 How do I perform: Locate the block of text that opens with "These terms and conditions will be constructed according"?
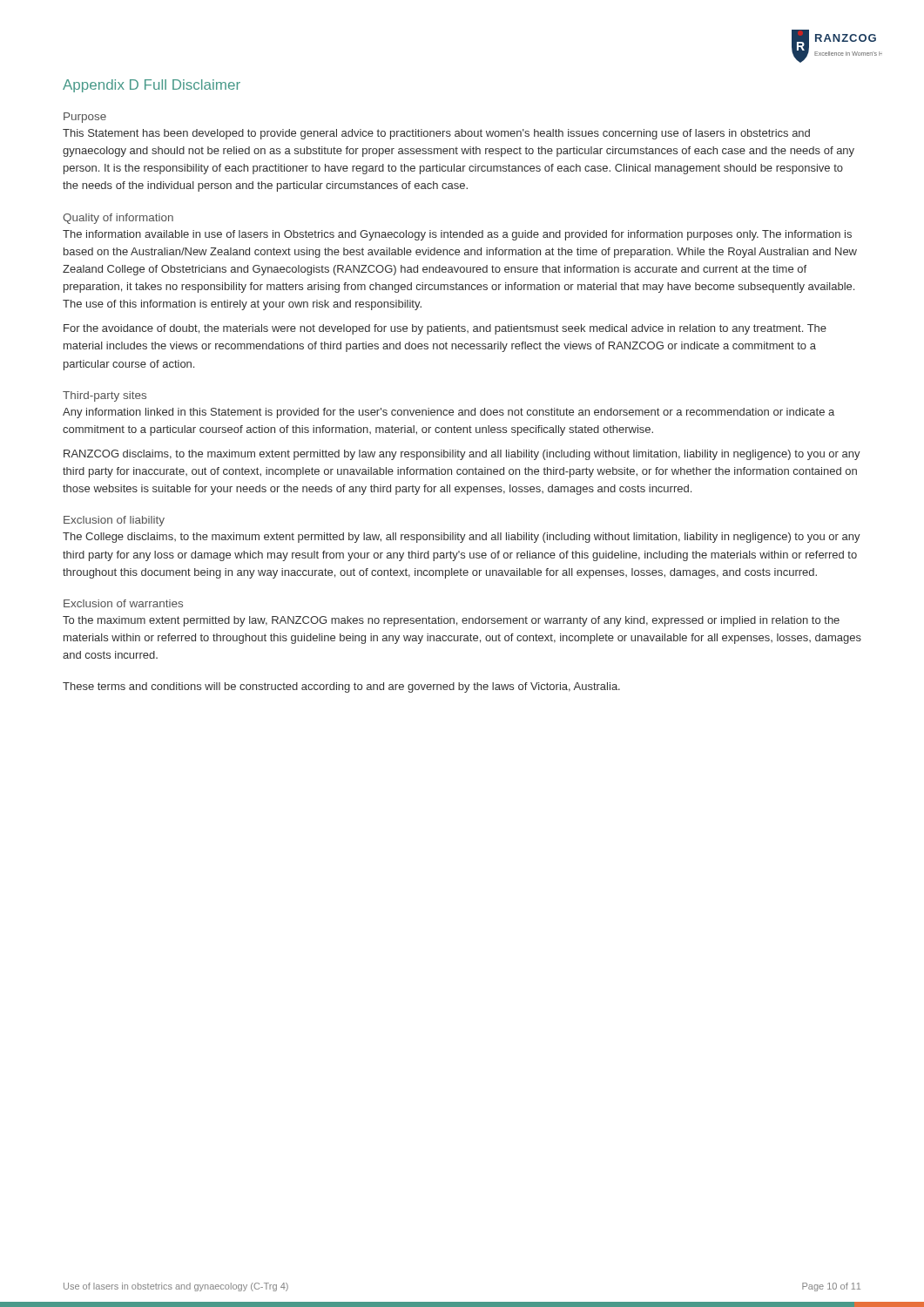click(x=342, y=686)
